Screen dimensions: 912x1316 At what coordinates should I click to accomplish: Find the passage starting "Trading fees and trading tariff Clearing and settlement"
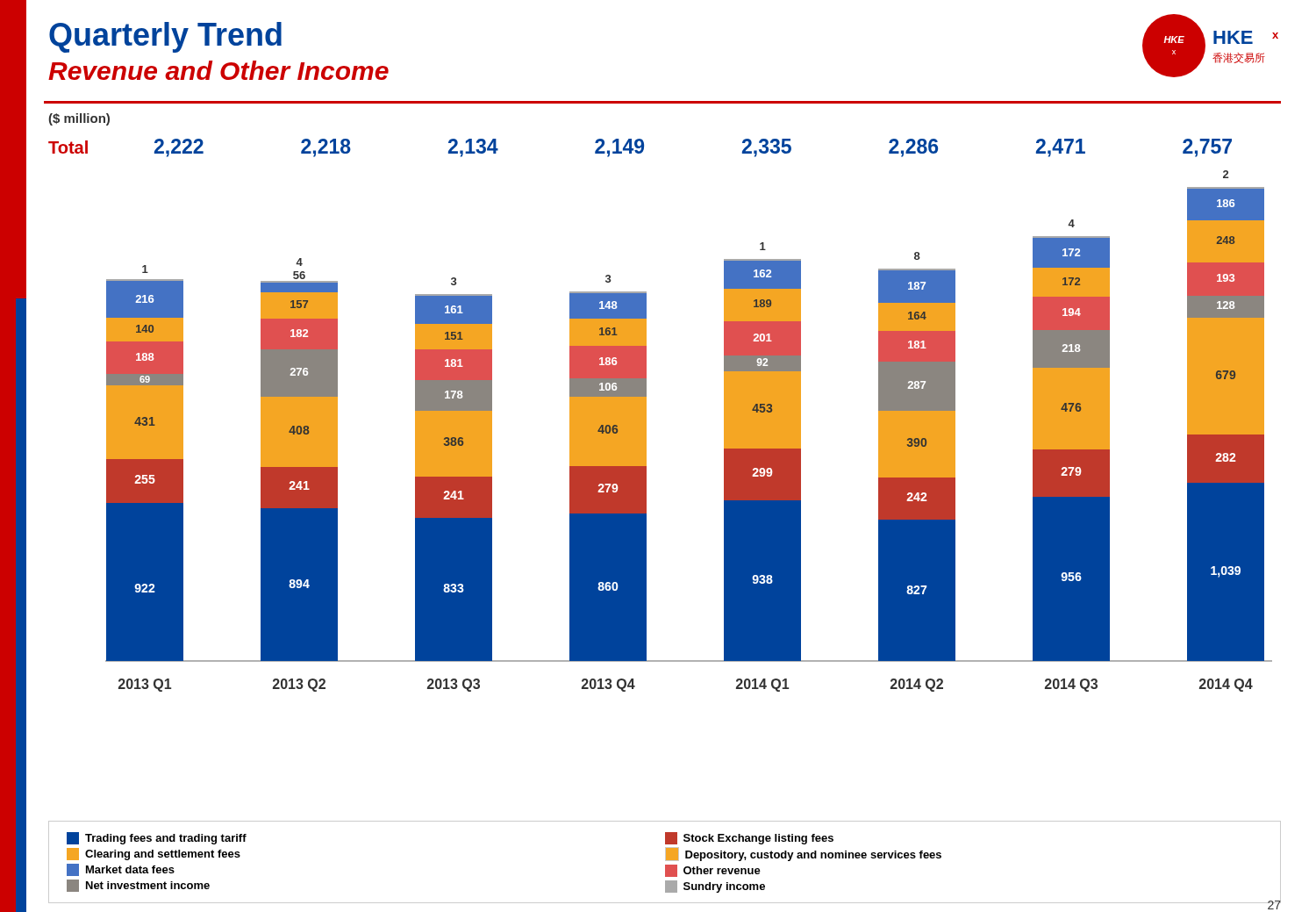click(665, 862)
